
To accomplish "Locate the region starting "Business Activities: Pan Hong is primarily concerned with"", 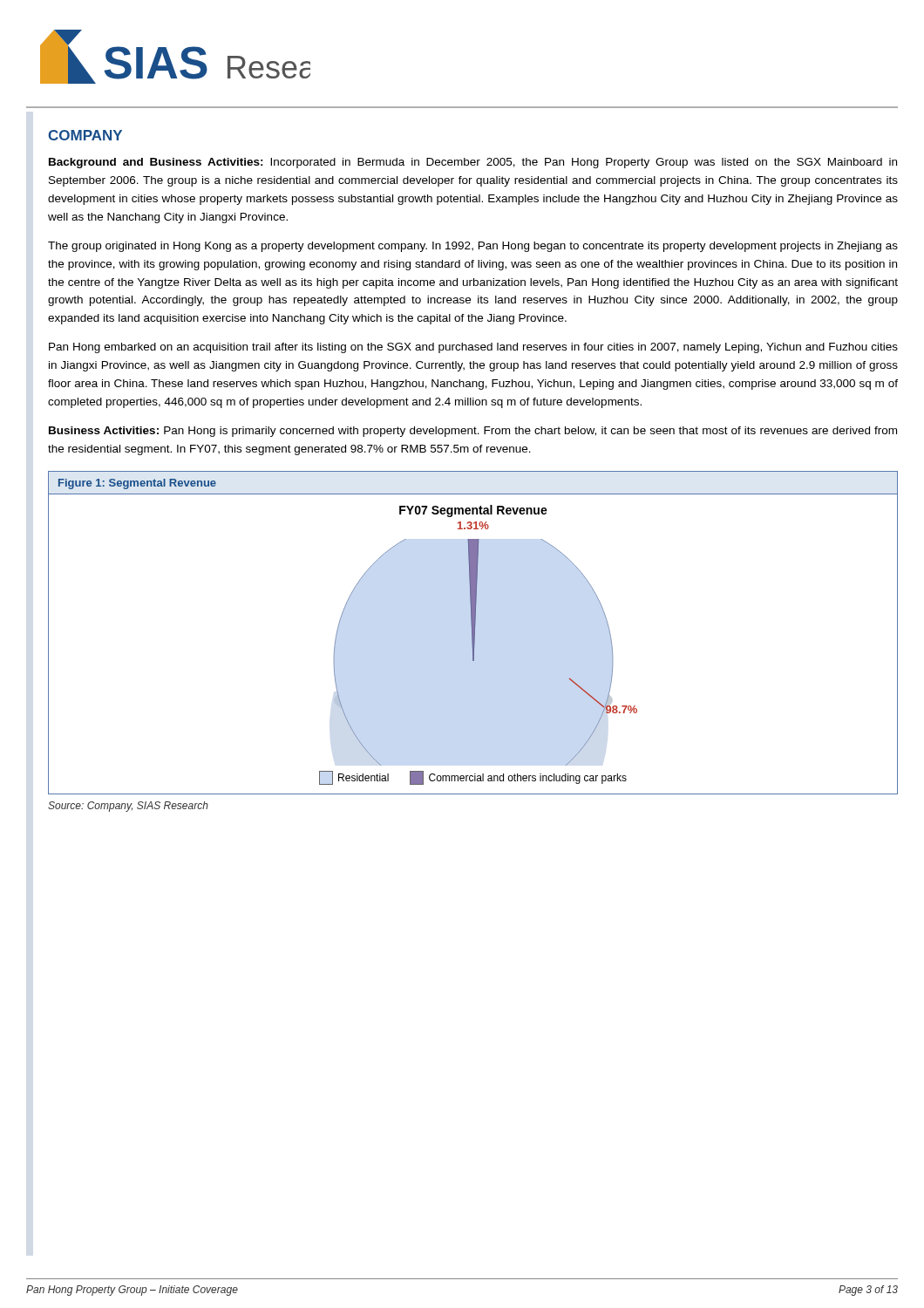I will pos(473,439).
